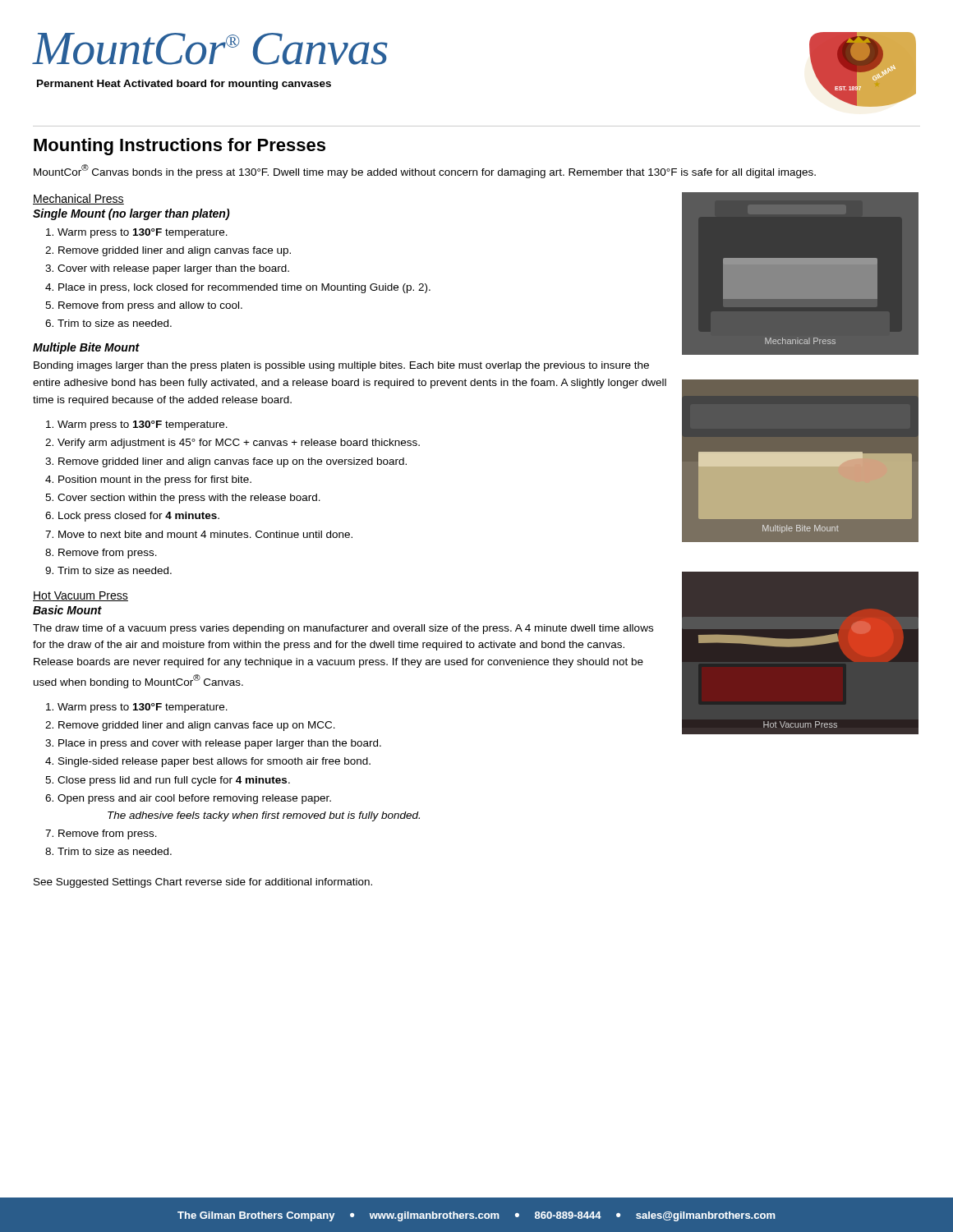
Task: Find the block on this page that starts "Cover section within"
Action: click(189, 499)
